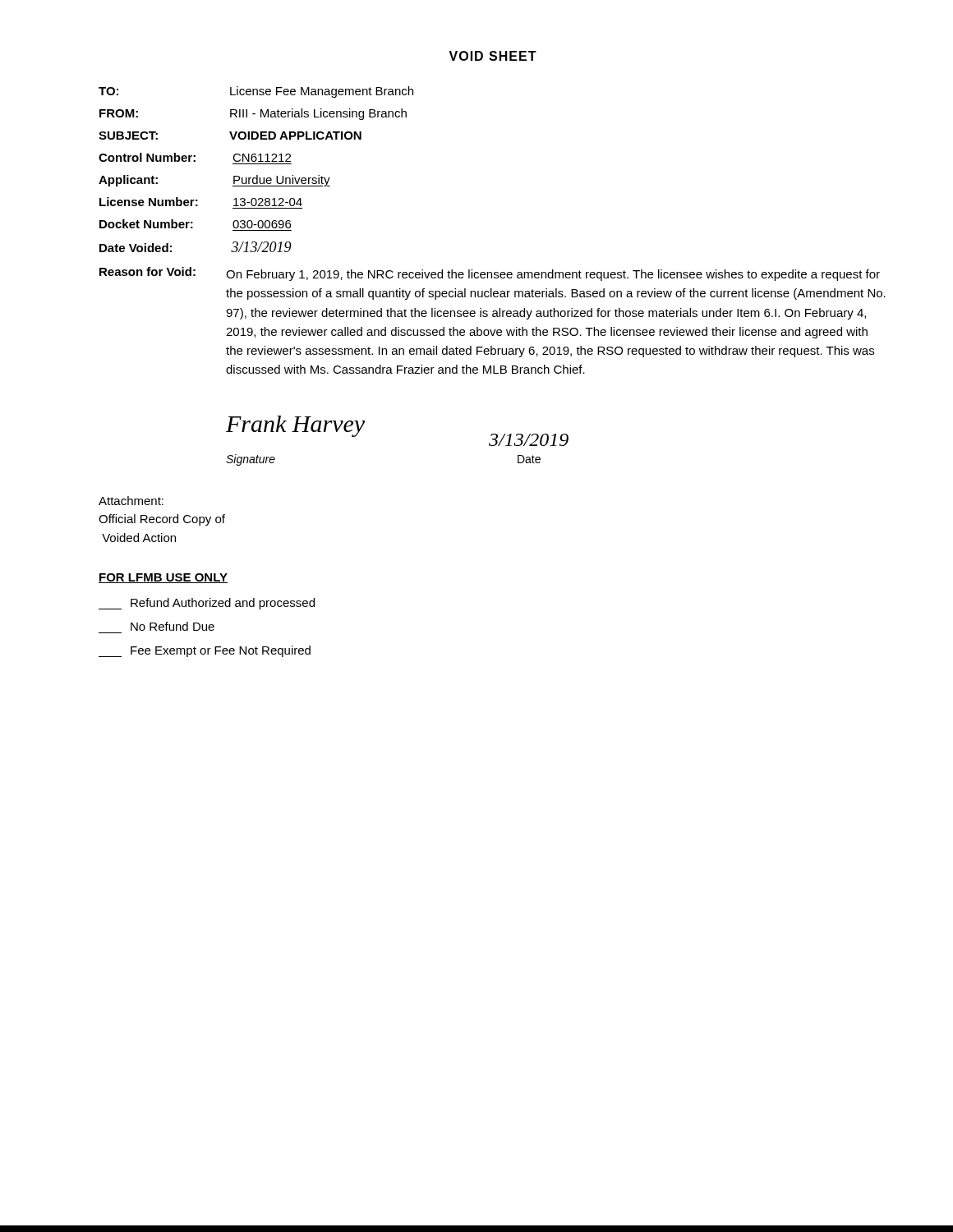Locate the block of text that opens with "Attachment: Official Record Copy of Voided"
The height and width of the screenshot is (1232, 953).
click(x=162, y=519)
